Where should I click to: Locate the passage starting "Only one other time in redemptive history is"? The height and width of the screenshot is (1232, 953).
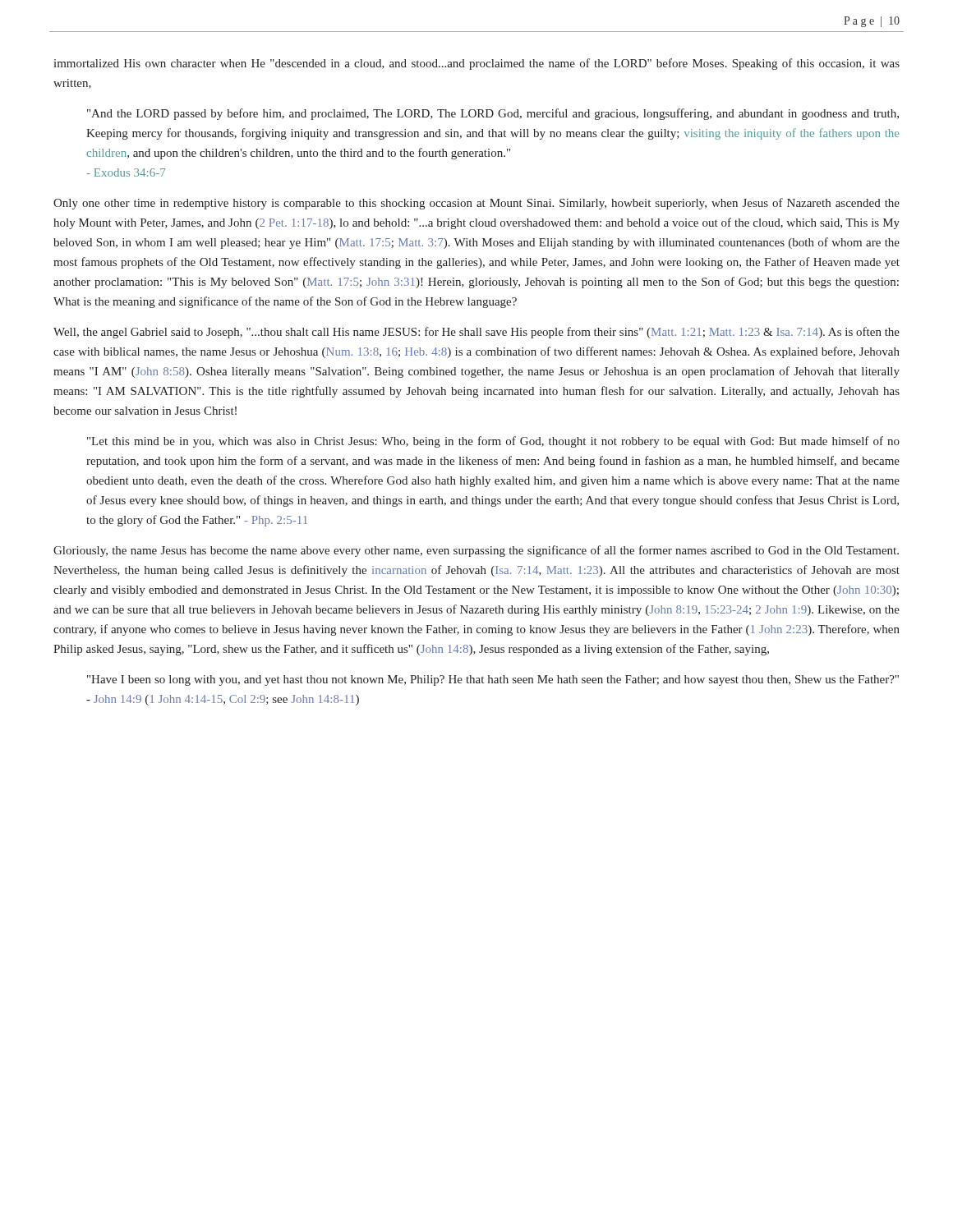(x=476, y=252)
